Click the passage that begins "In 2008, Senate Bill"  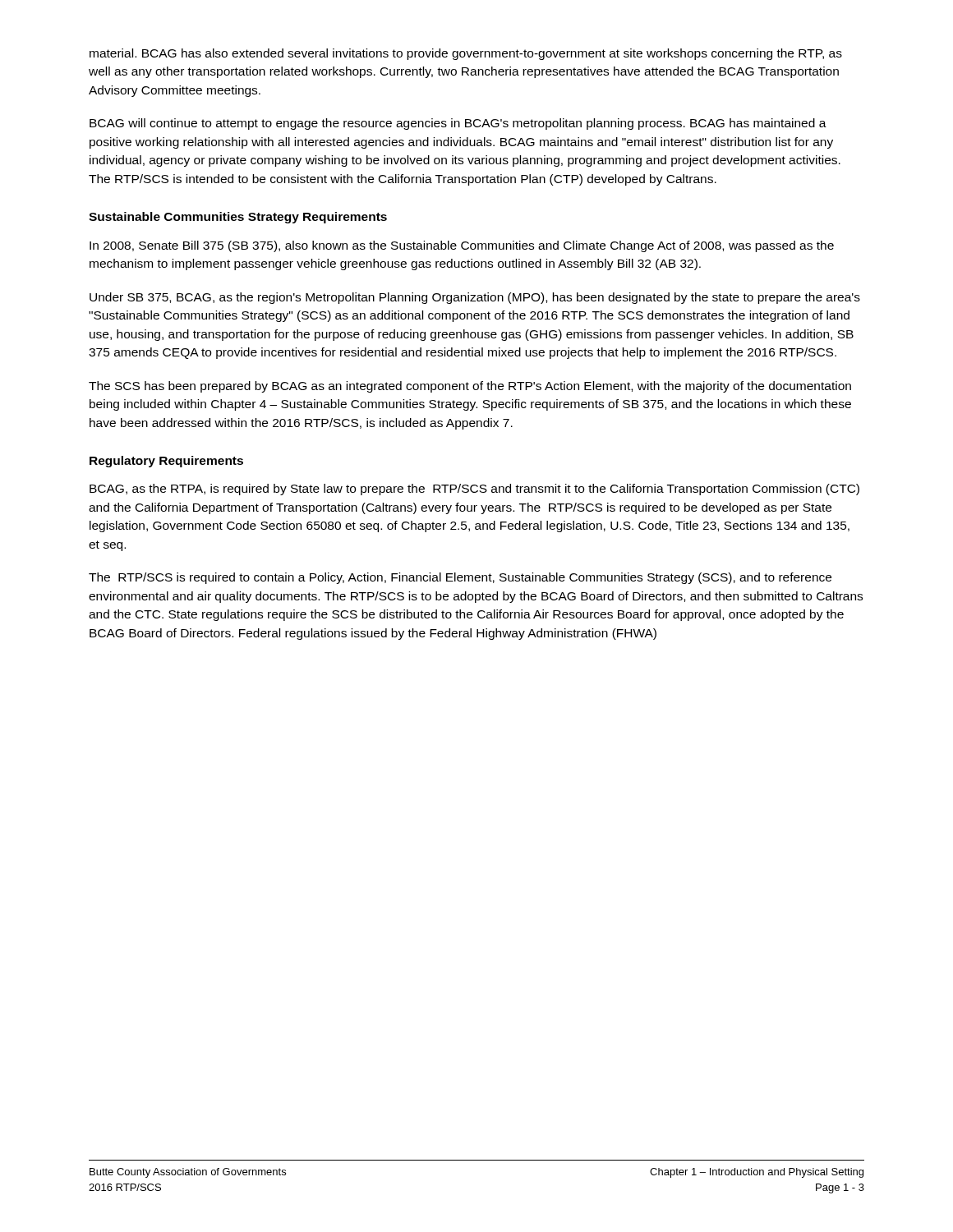pyautogui.click(x=461, y=254)
